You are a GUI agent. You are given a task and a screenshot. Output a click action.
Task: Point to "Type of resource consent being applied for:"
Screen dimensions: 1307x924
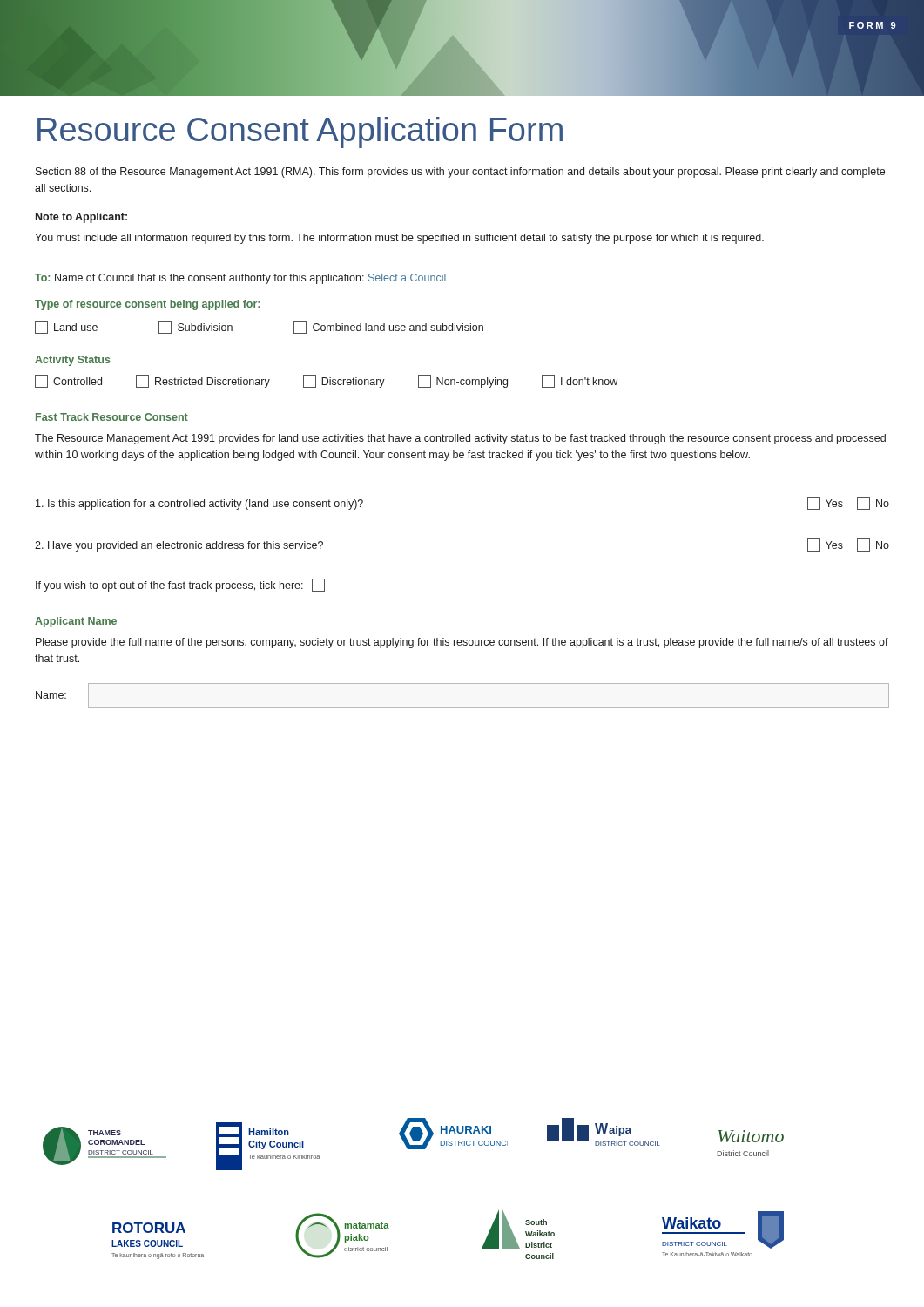click(x=148, y=304)
